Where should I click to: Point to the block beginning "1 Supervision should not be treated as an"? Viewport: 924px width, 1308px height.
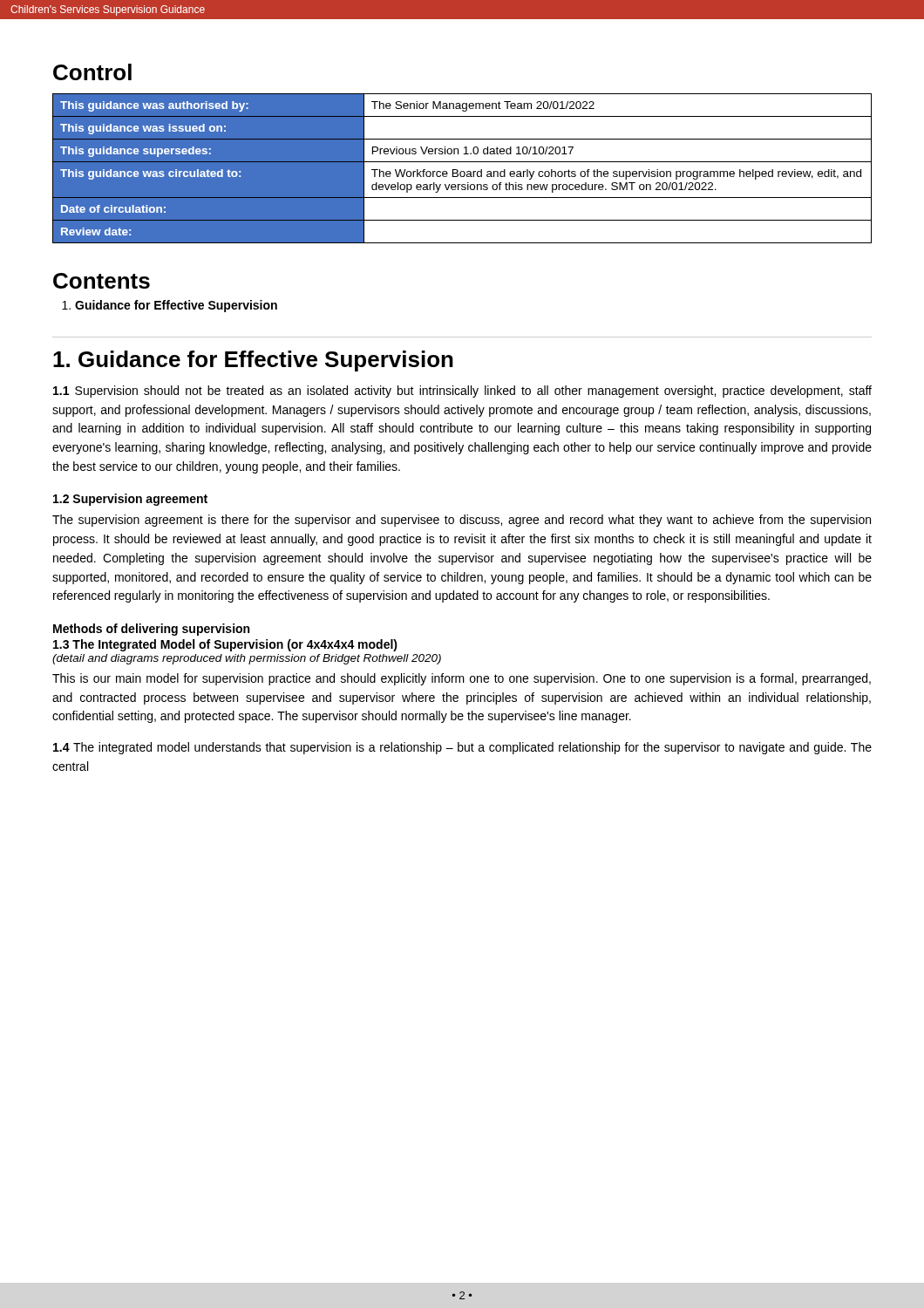pyautogui.click(x=462, y=428)
